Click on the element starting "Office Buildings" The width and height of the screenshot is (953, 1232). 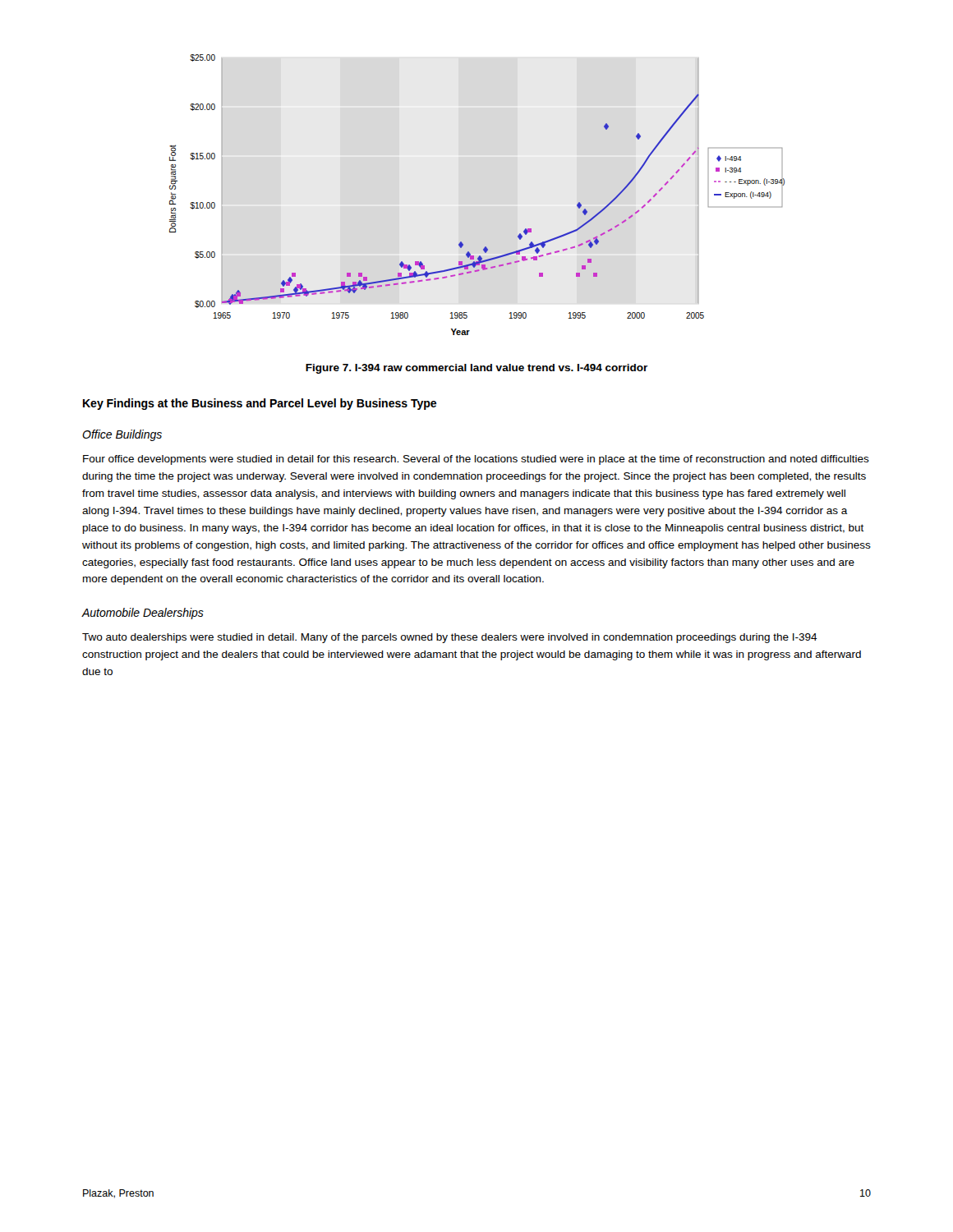coord(122,434)
